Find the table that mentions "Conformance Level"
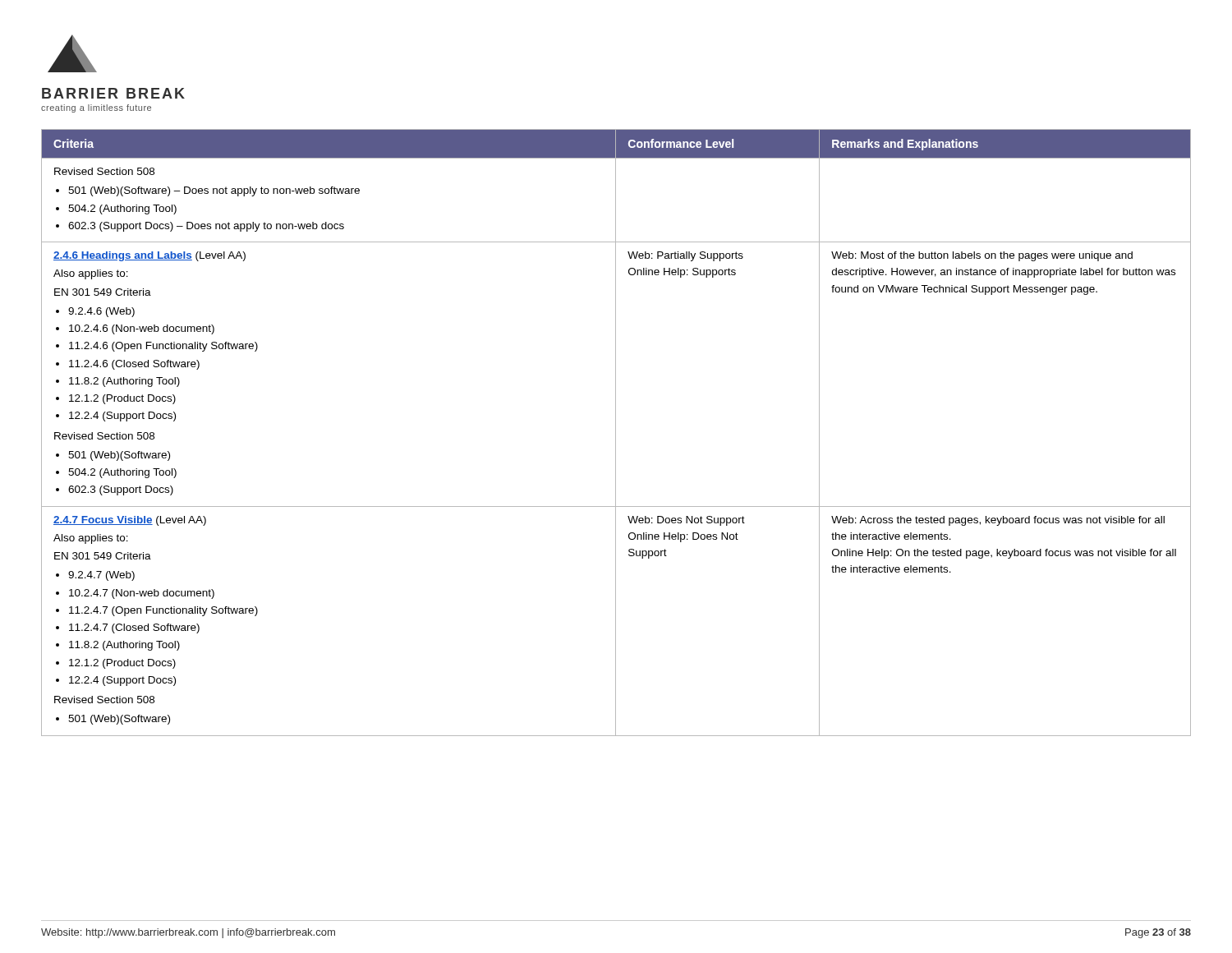Viewport: 1232px width, 953px height. [616, 432]
